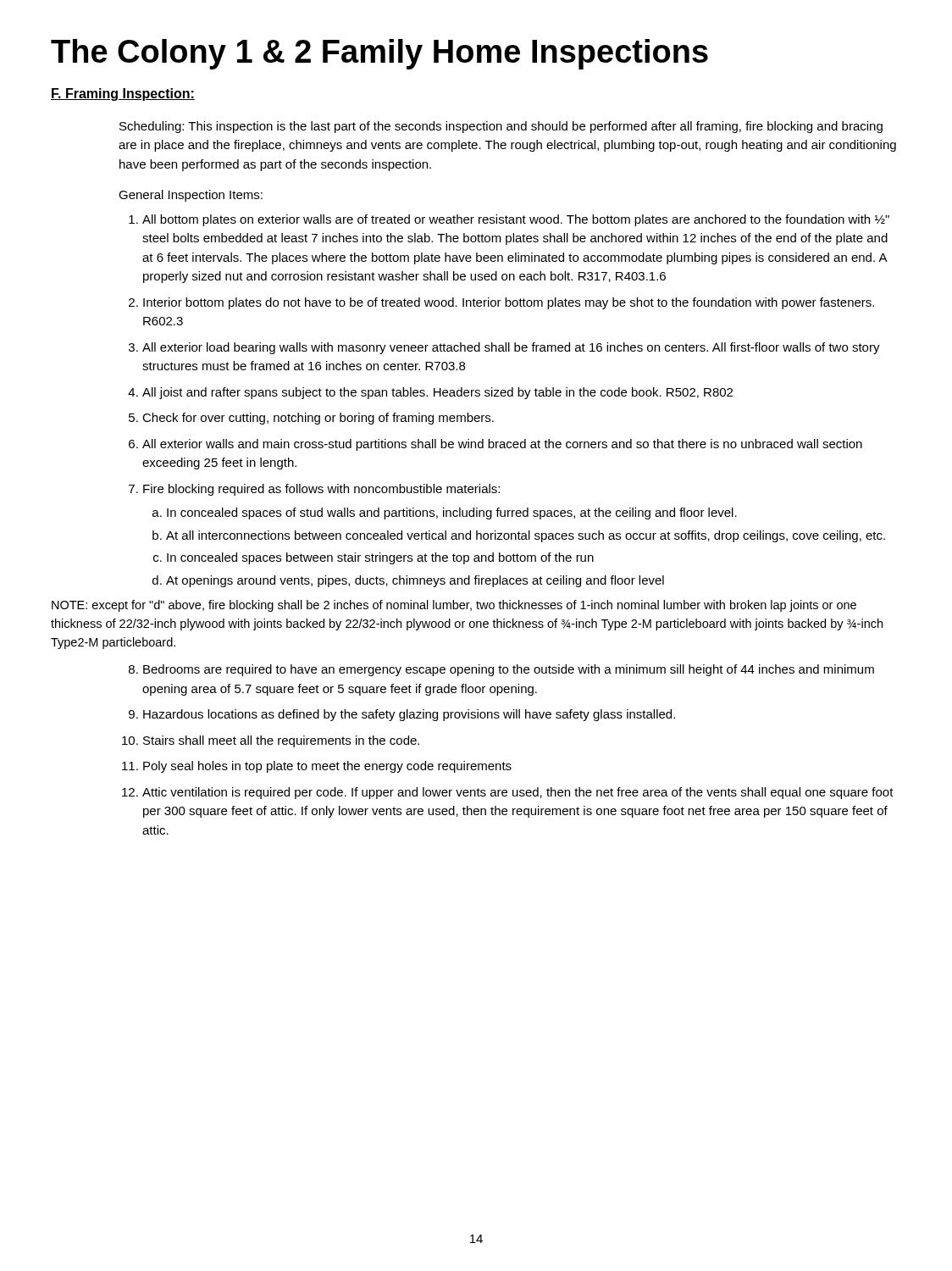Click on the list item that says "All exterior walls and main"

(502, 453)
